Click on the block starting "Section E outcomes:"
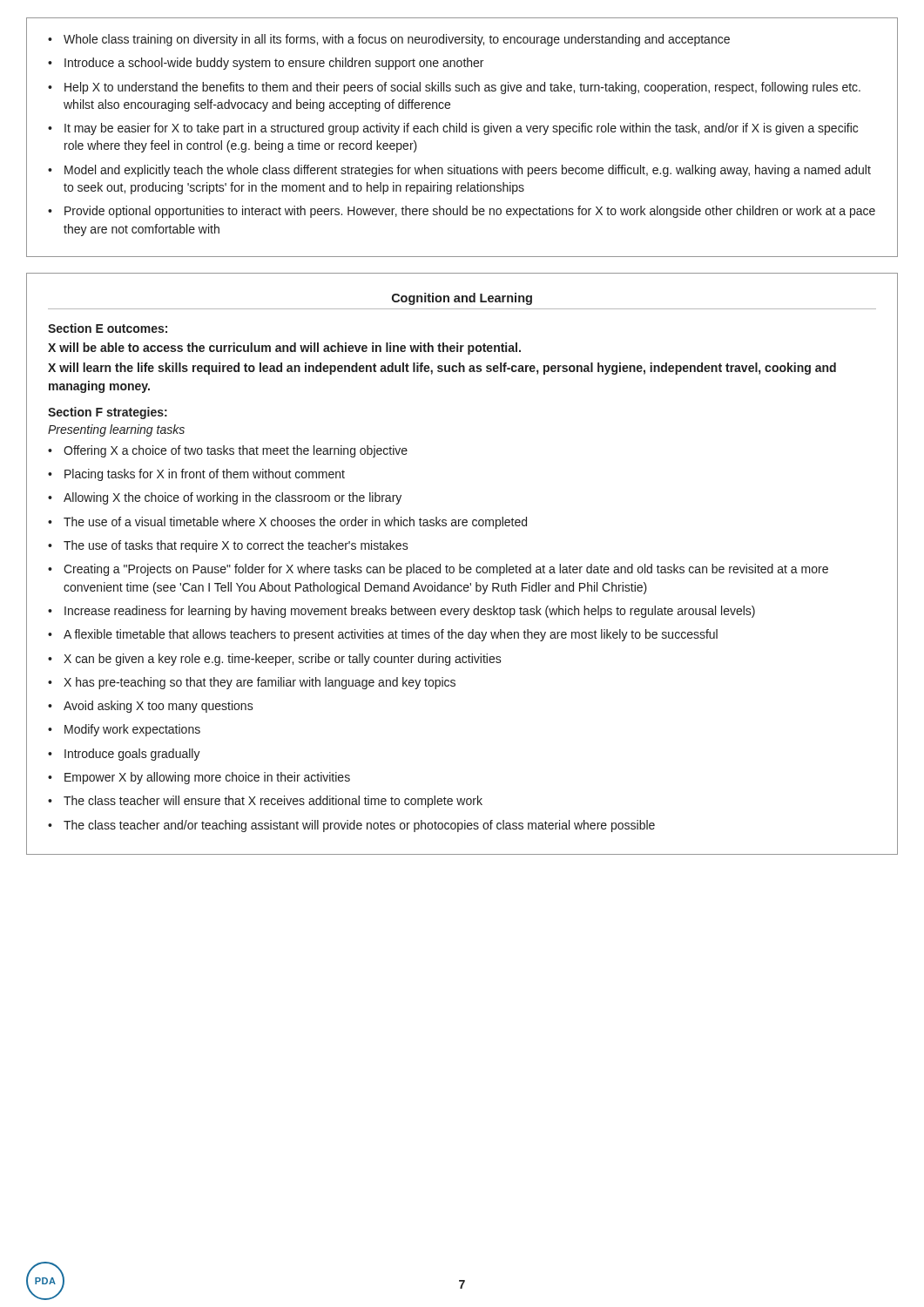 click(x=108, y=328)
